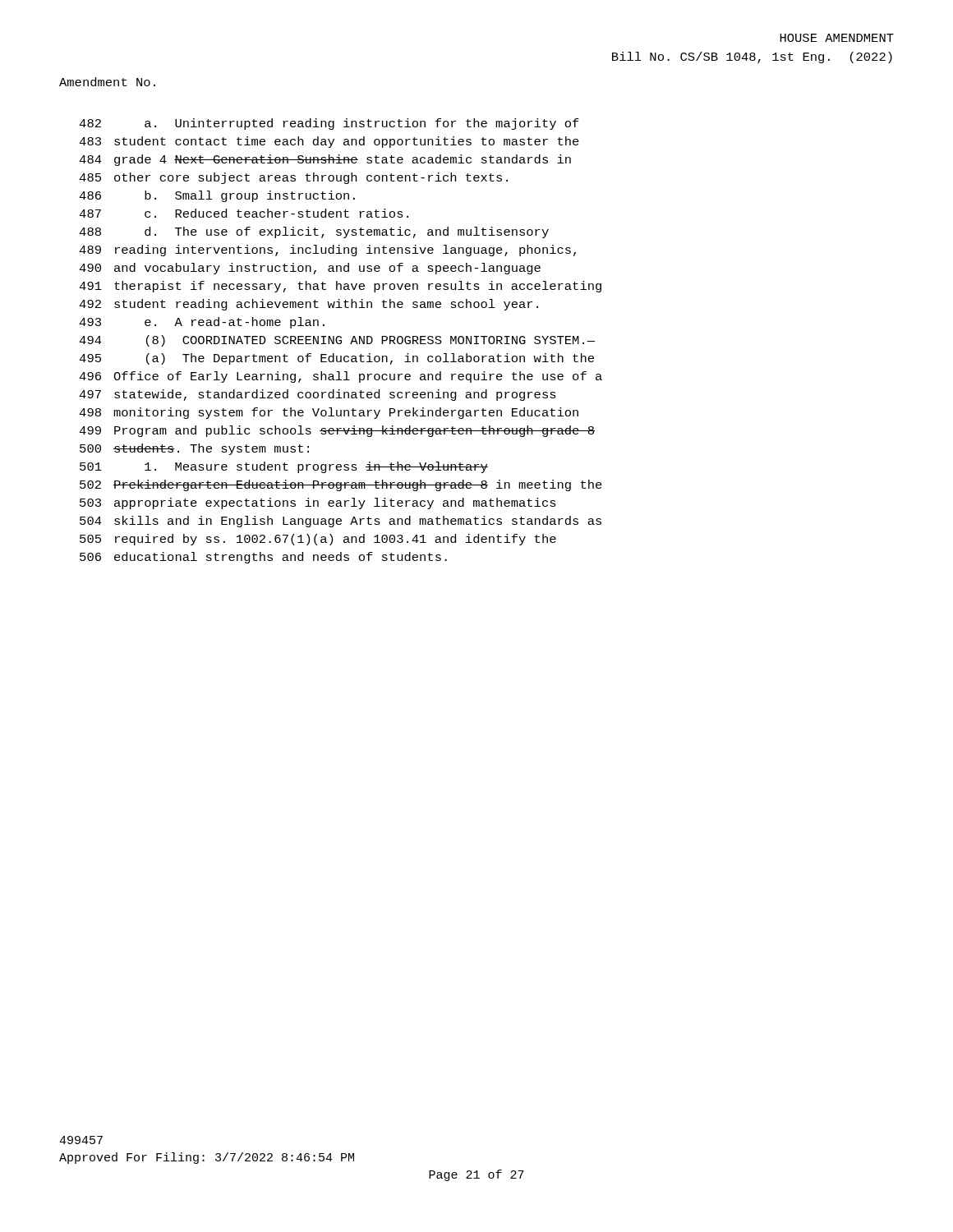Image resolution: width=953 pixels, height=1232 pixels.
Task: Locate the block starting "482 a. Uninterrupted reading"
Action: pos(476,124)
